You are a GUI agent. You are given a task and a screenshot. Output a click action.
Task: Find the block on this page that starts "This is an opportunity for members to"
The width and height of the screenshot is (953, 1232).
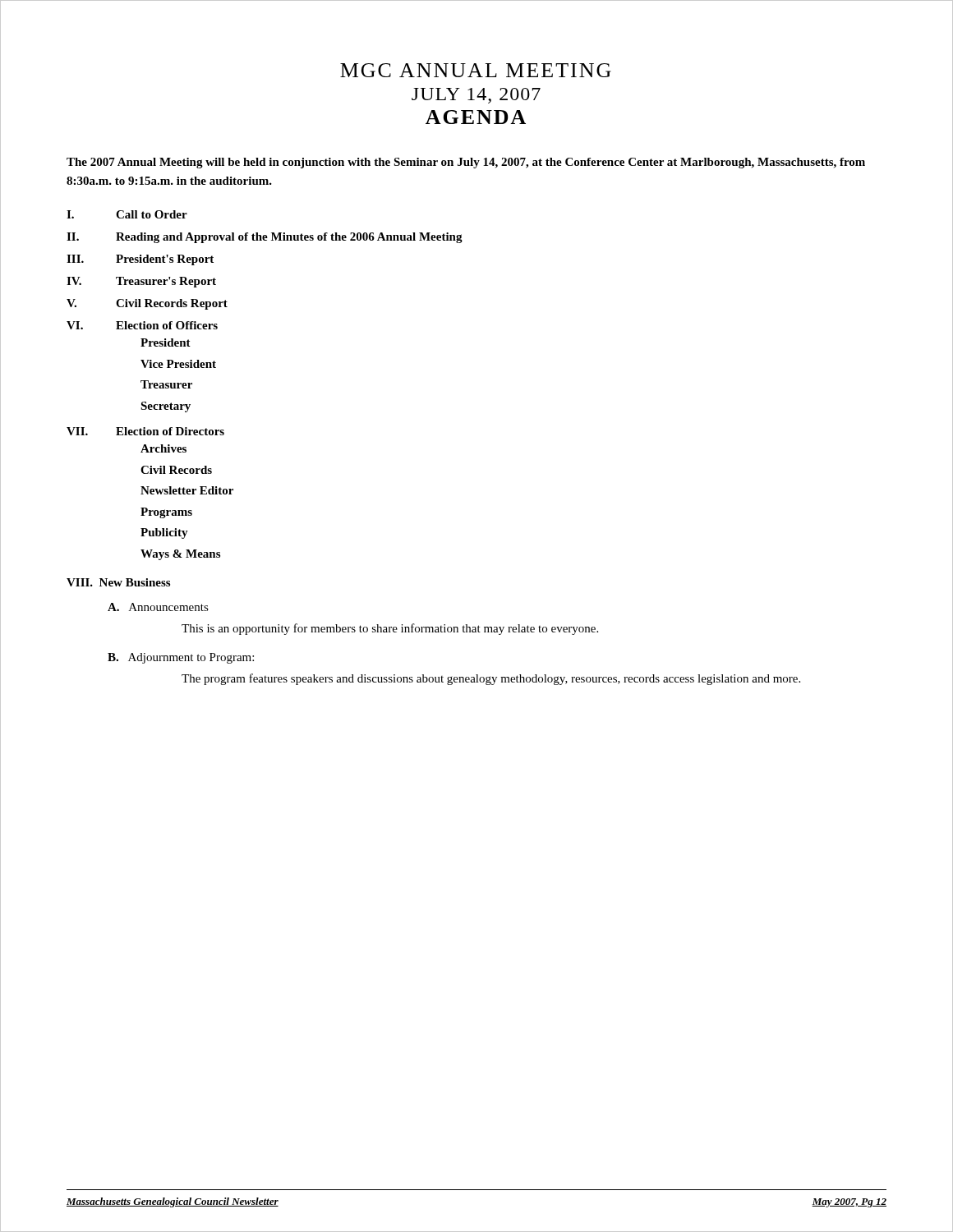pos(390,628)
